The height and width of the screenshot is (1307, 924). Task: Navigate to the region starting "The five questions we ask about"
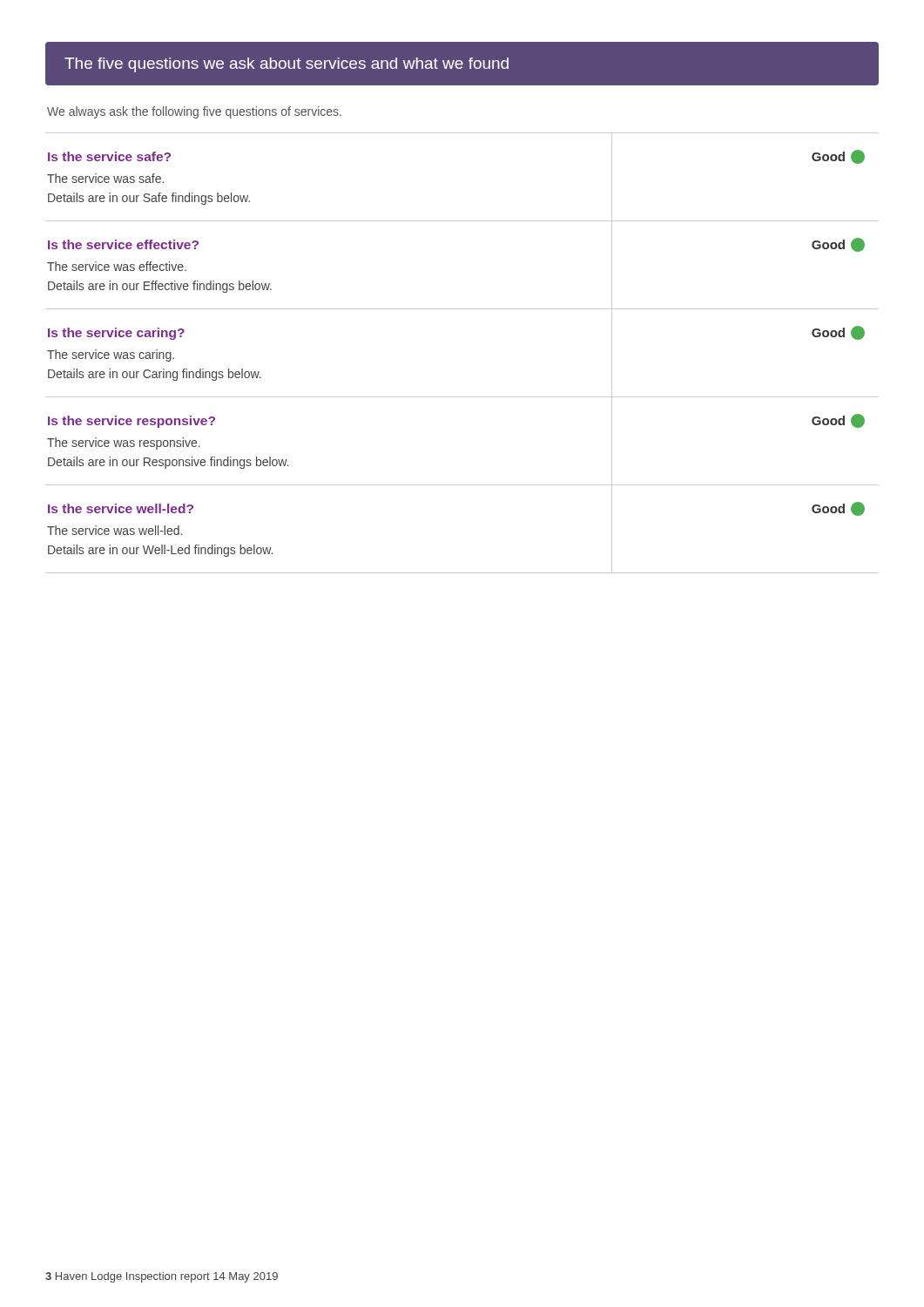tap(462, 64)
